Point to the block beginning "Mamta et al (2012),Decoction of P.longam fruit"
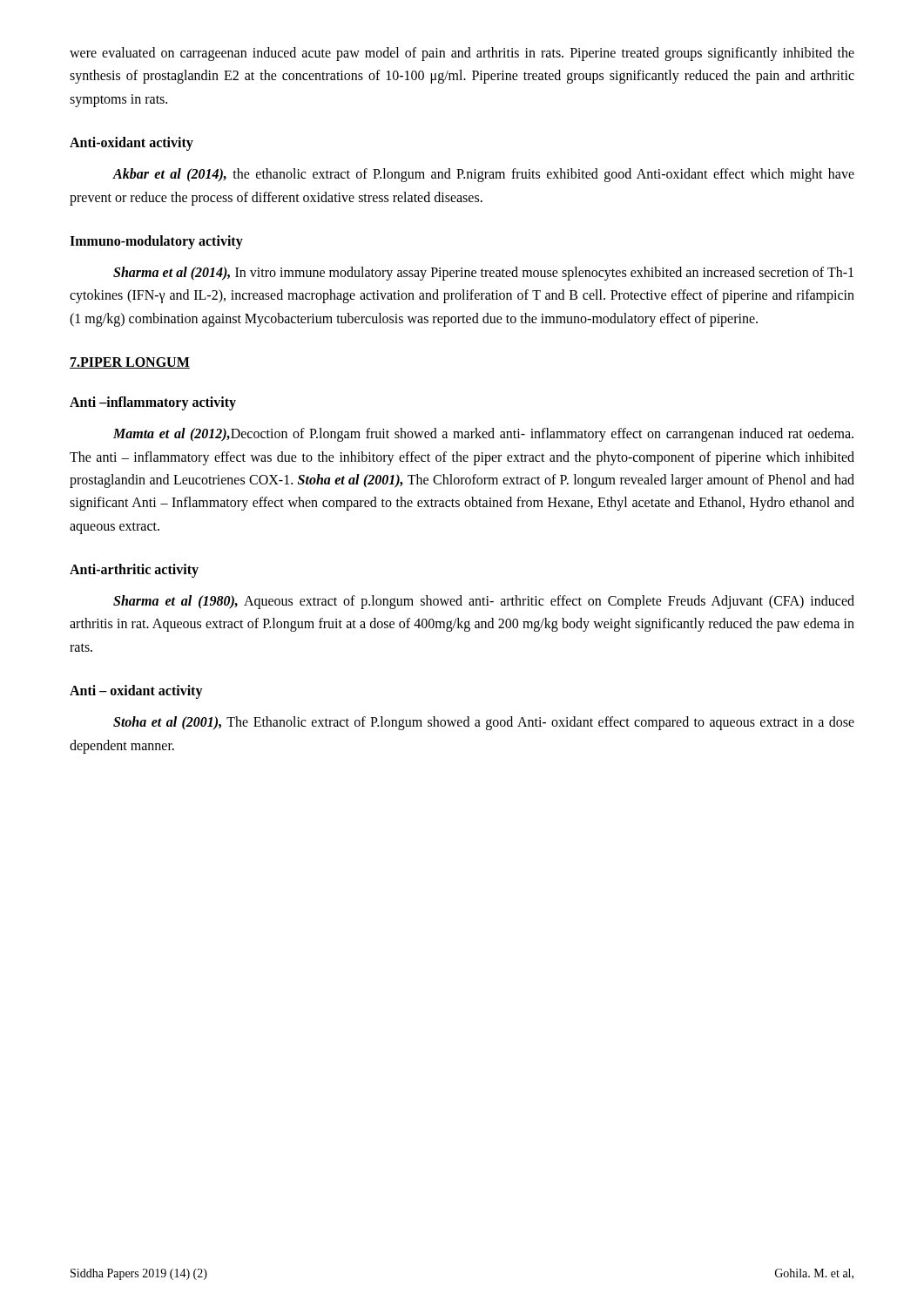 coord(462,480)
